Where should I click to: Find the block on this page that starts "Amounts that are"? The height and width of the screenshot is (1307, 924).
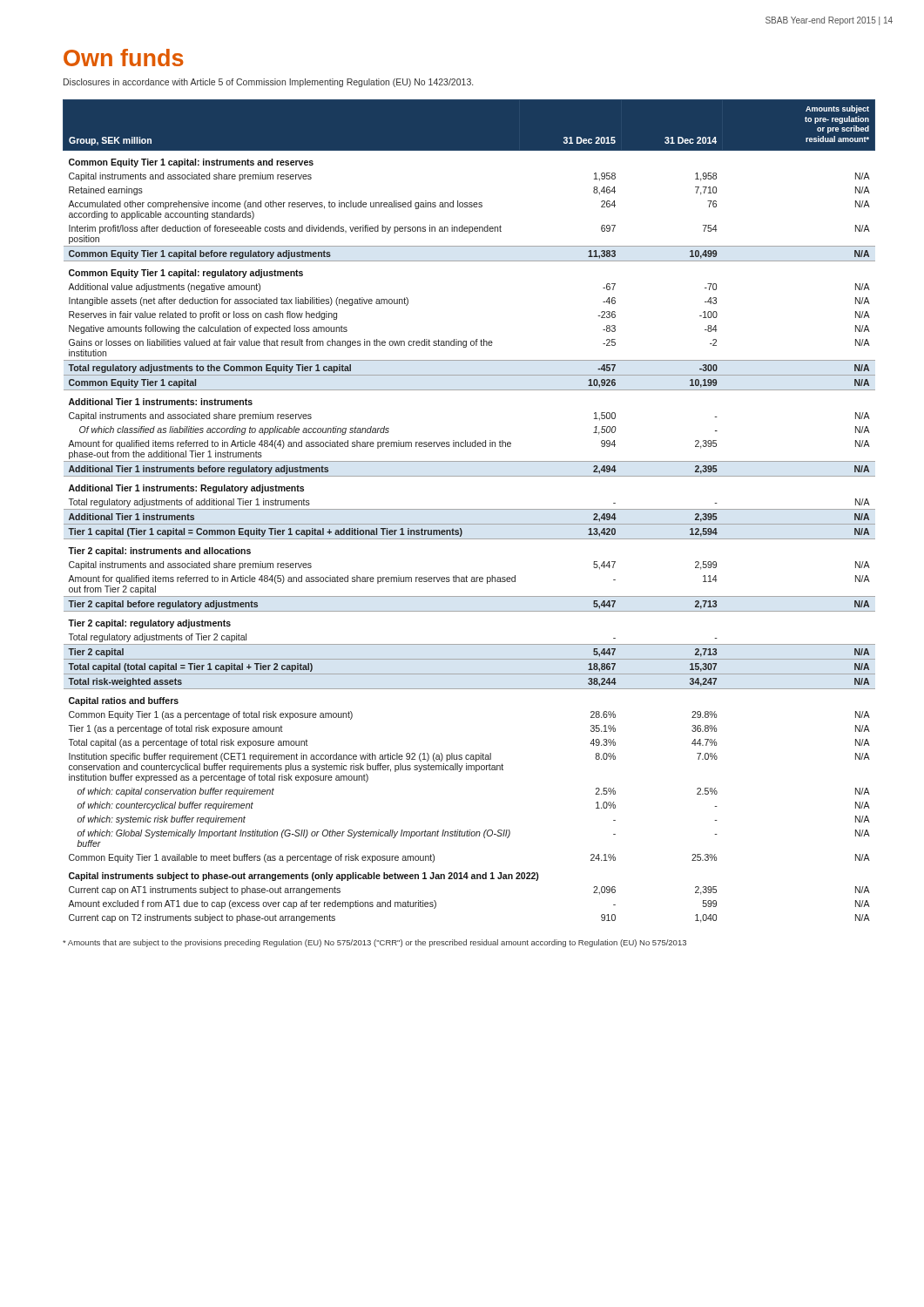click(375, 942)
